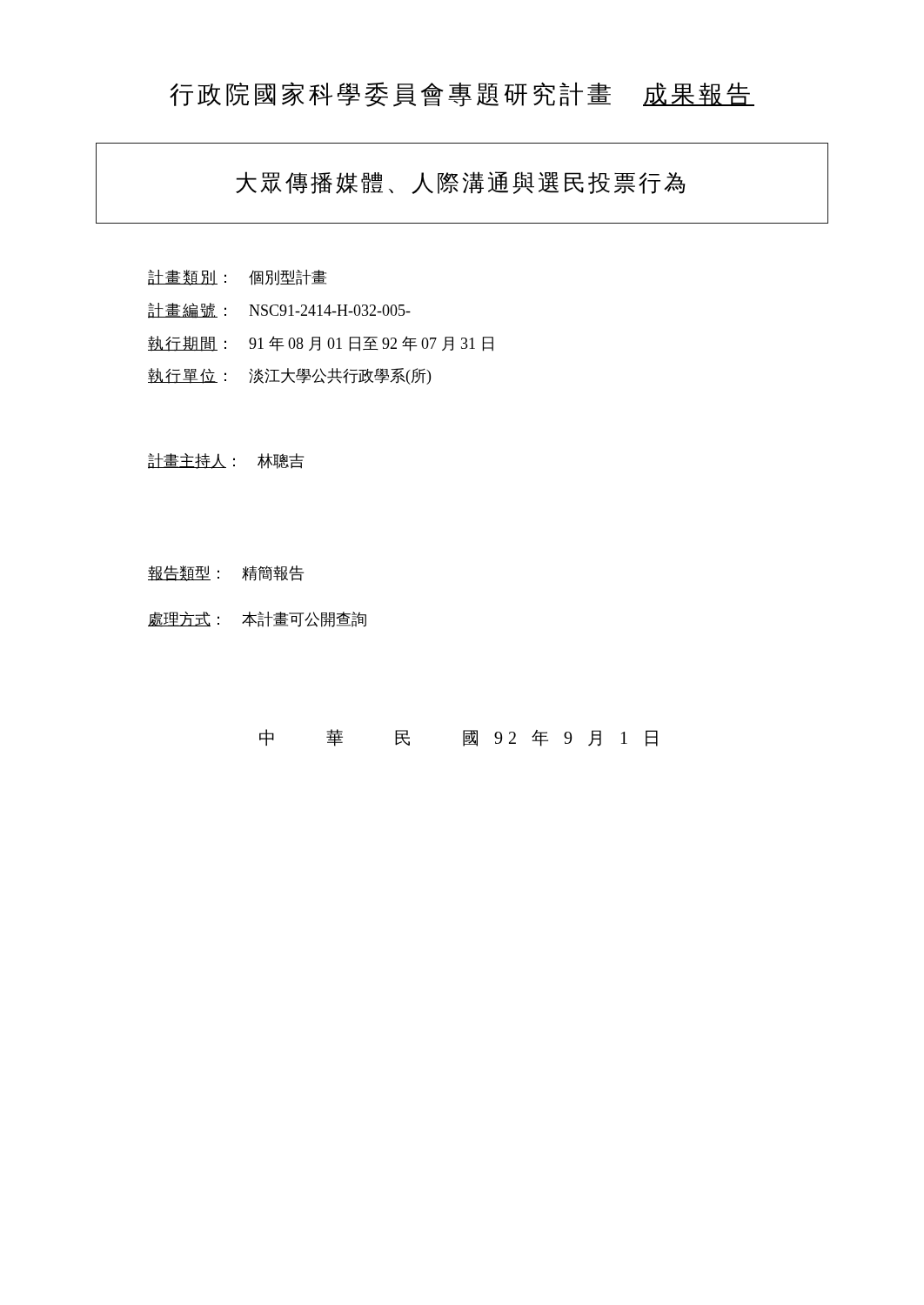The height and width of the screenshot is (1305, 924).
Task: Find the text block starting "報告類型： 精簡報告"
Action: click(x=226, y=573)
